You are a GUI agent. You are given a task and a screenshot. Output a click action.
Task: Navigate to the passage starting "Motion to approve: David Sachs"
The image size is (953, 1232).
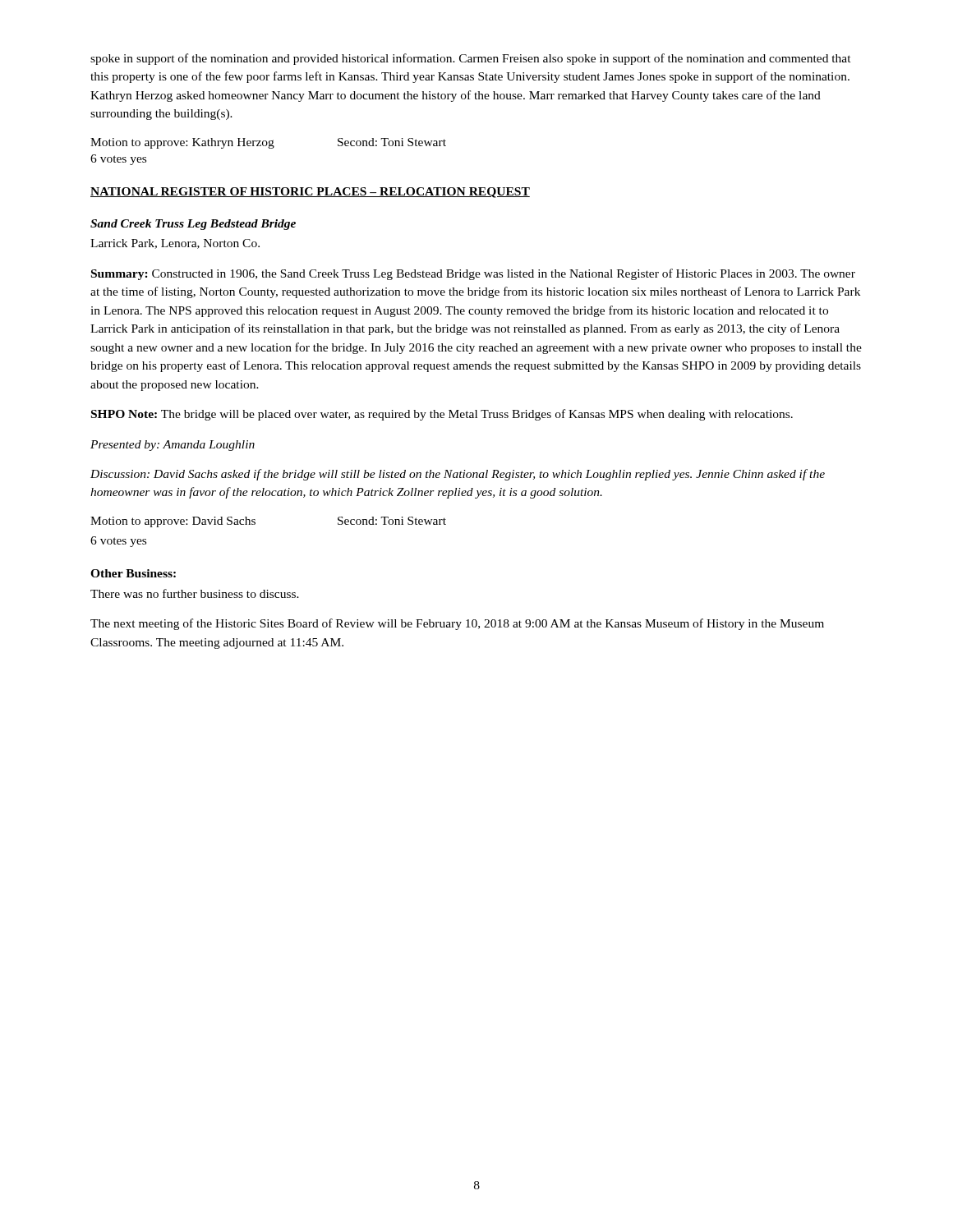(176, 522)
